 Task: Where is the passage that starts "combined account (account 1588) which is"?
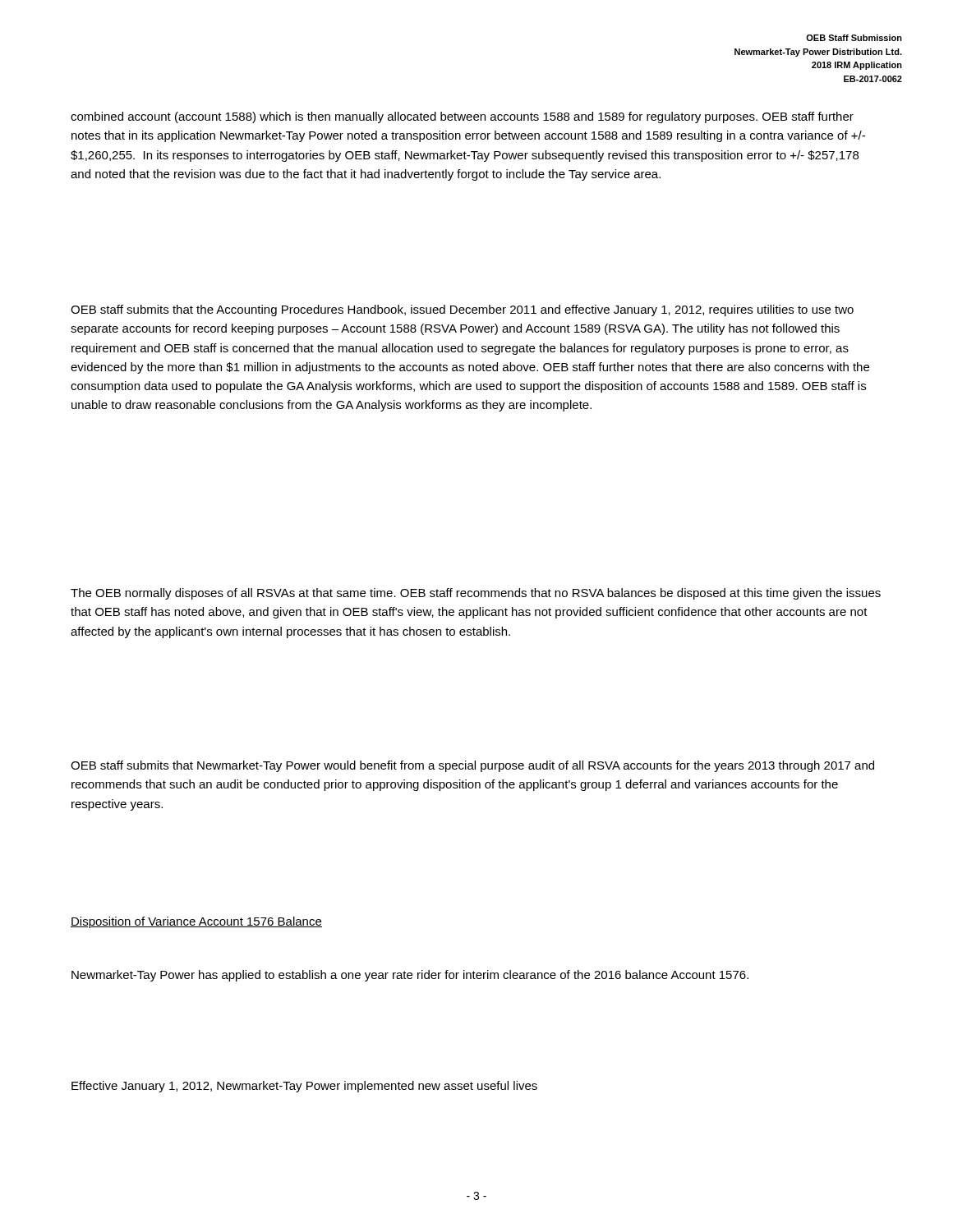coord(468,145)
